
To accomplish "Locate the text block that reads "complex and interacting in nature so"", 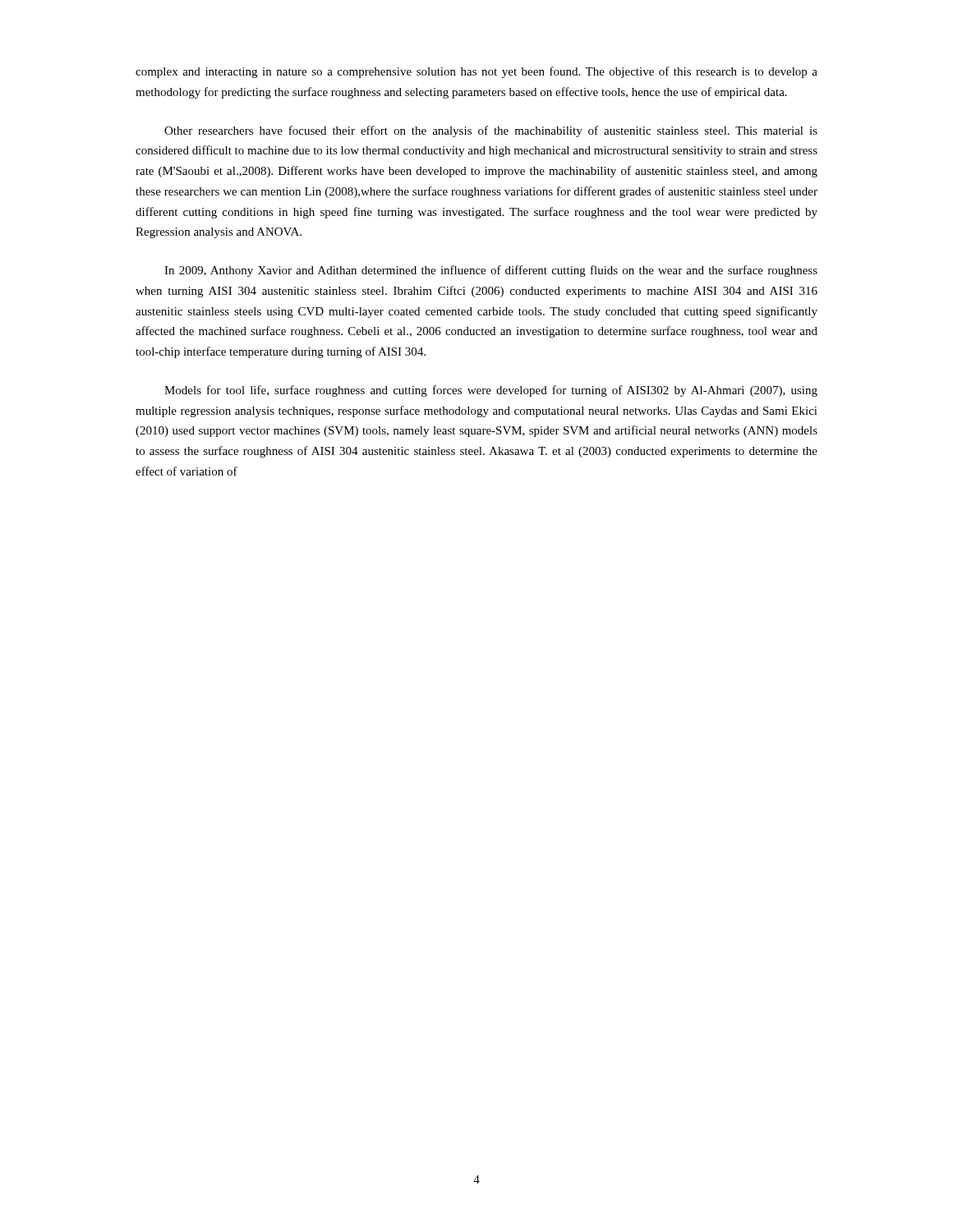I will point(476,82).
